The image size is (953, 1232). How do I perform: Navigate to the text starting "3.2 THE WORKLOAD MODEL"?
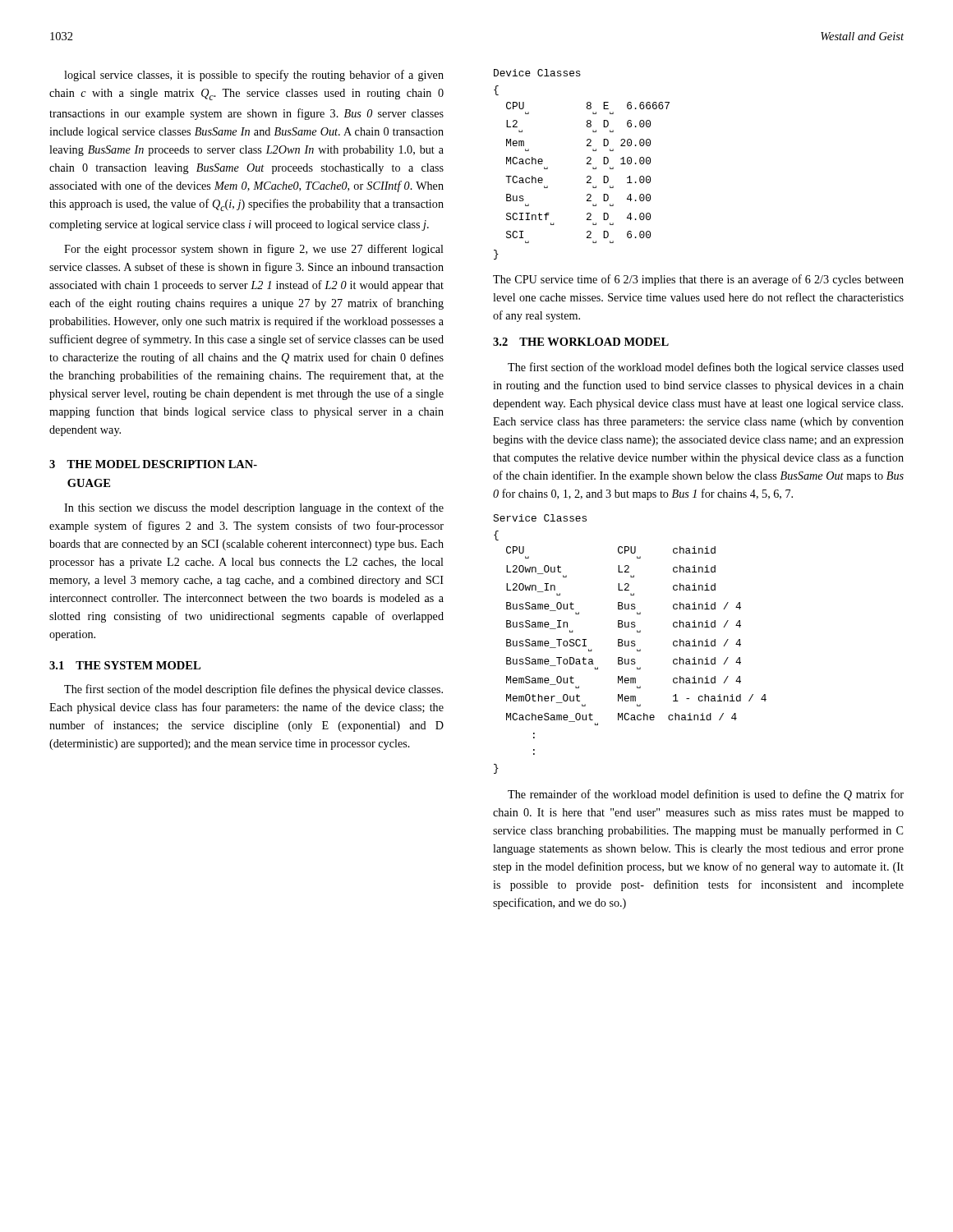pyautogui.click(x=581, y=342)
